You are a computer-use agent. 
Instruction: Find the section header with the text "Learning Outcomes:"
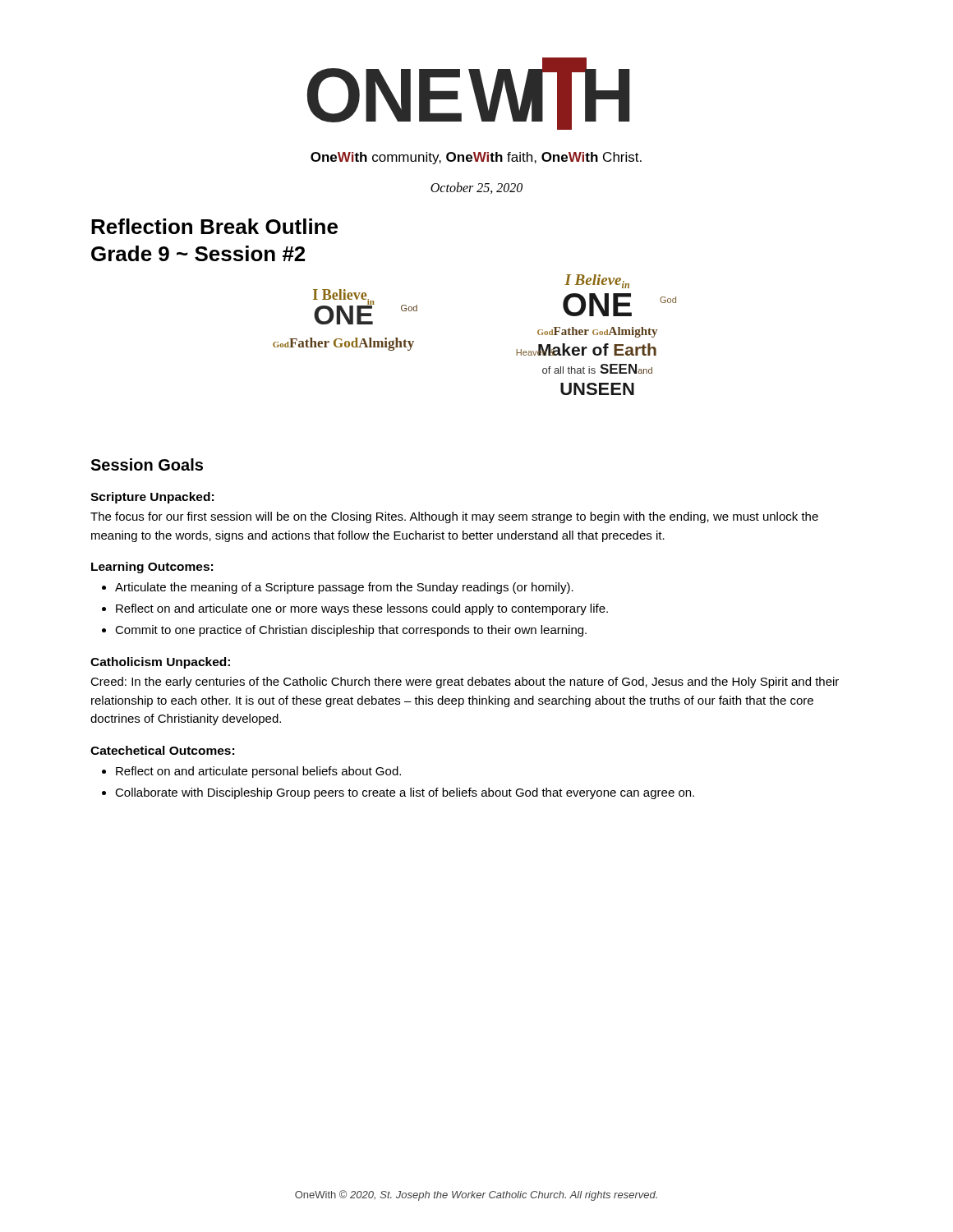152,568
